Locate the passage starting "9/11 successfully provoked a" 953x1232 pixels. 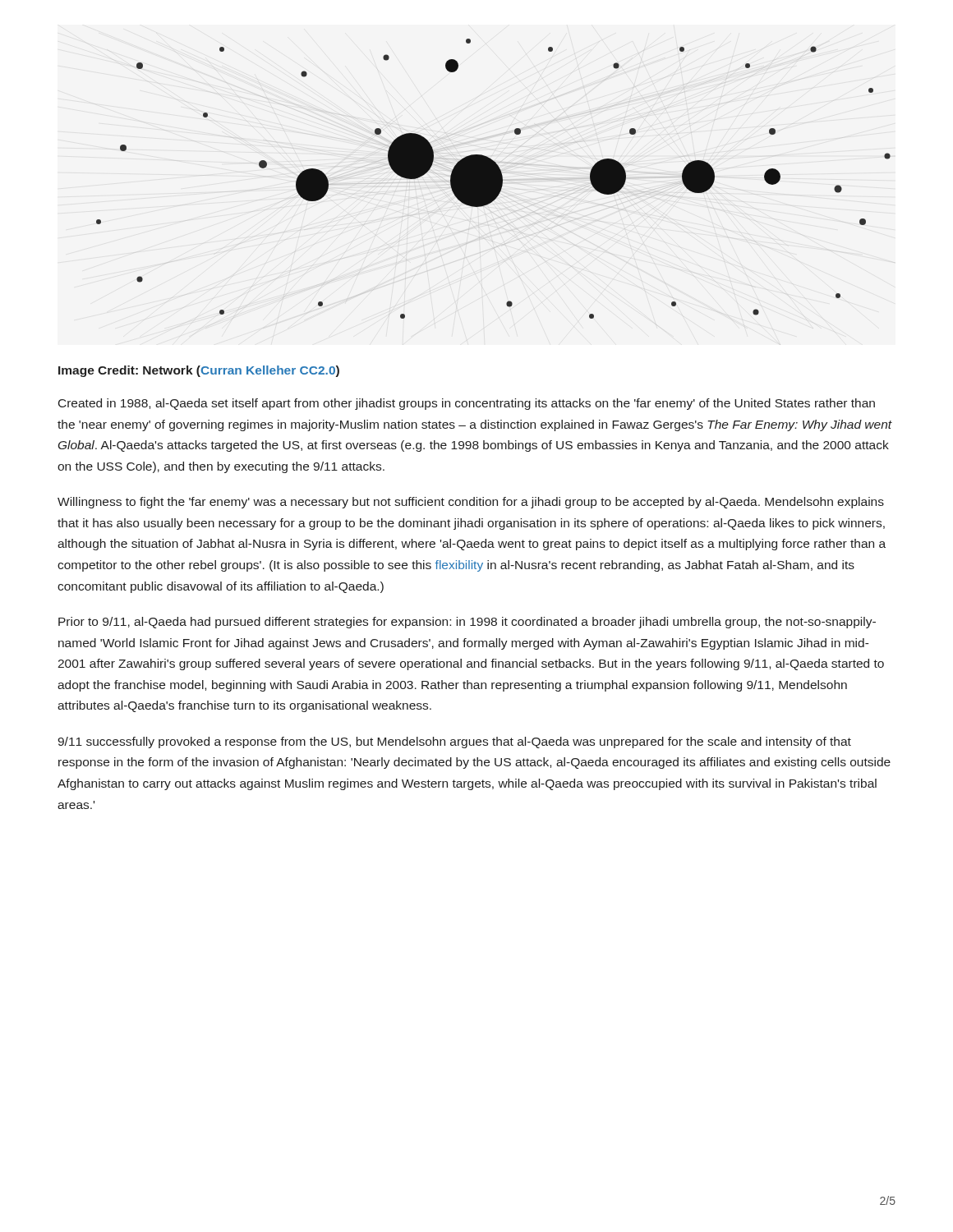[474, 773]
